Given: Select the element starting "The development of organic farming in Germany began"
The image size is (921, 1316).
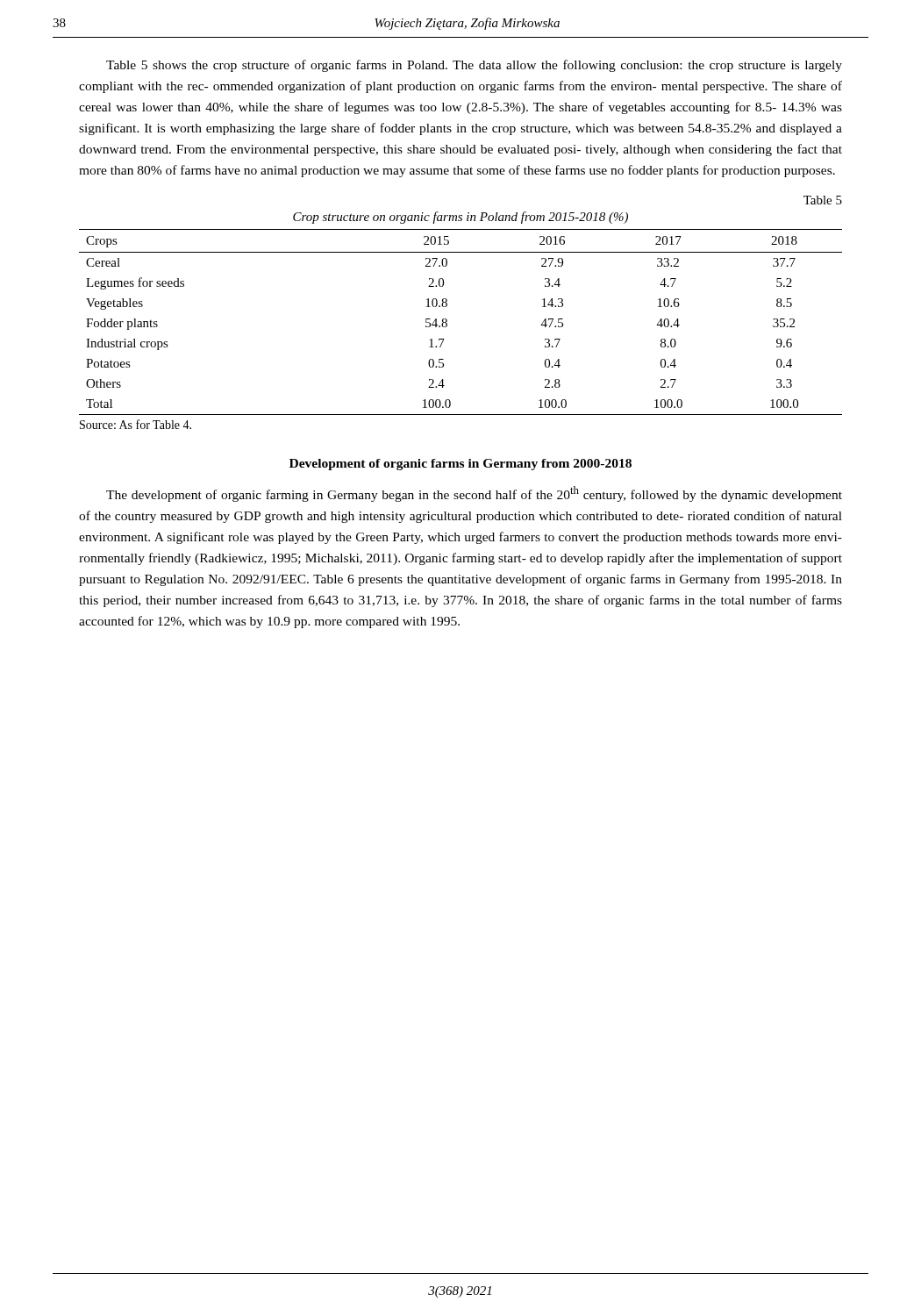Looking at the screenshot, I should [x=460, y=557].
